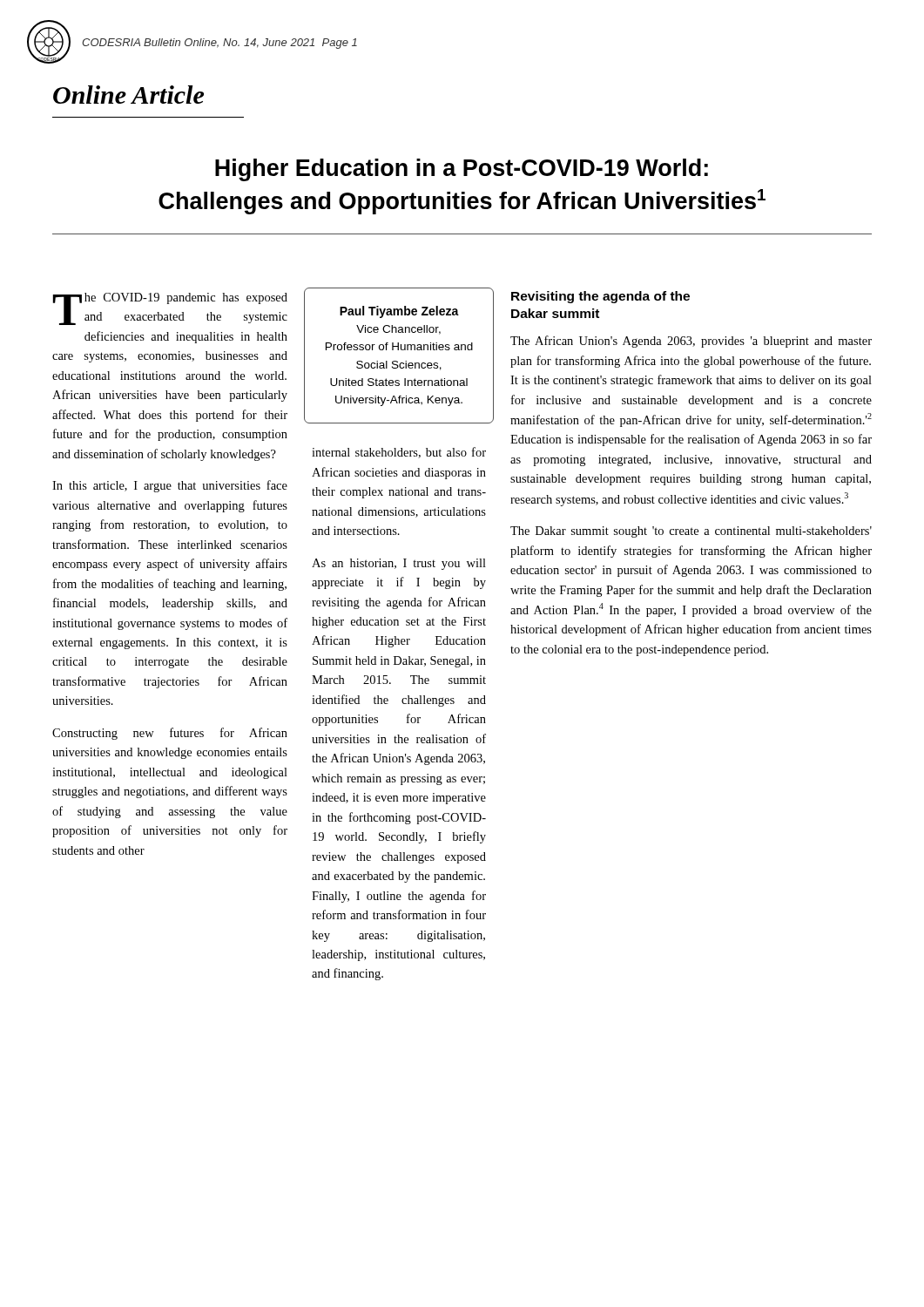Select the text block containing "The COVID-19 pandemic"
This screenshot has width=924, height=1307.
coord(170,374)
